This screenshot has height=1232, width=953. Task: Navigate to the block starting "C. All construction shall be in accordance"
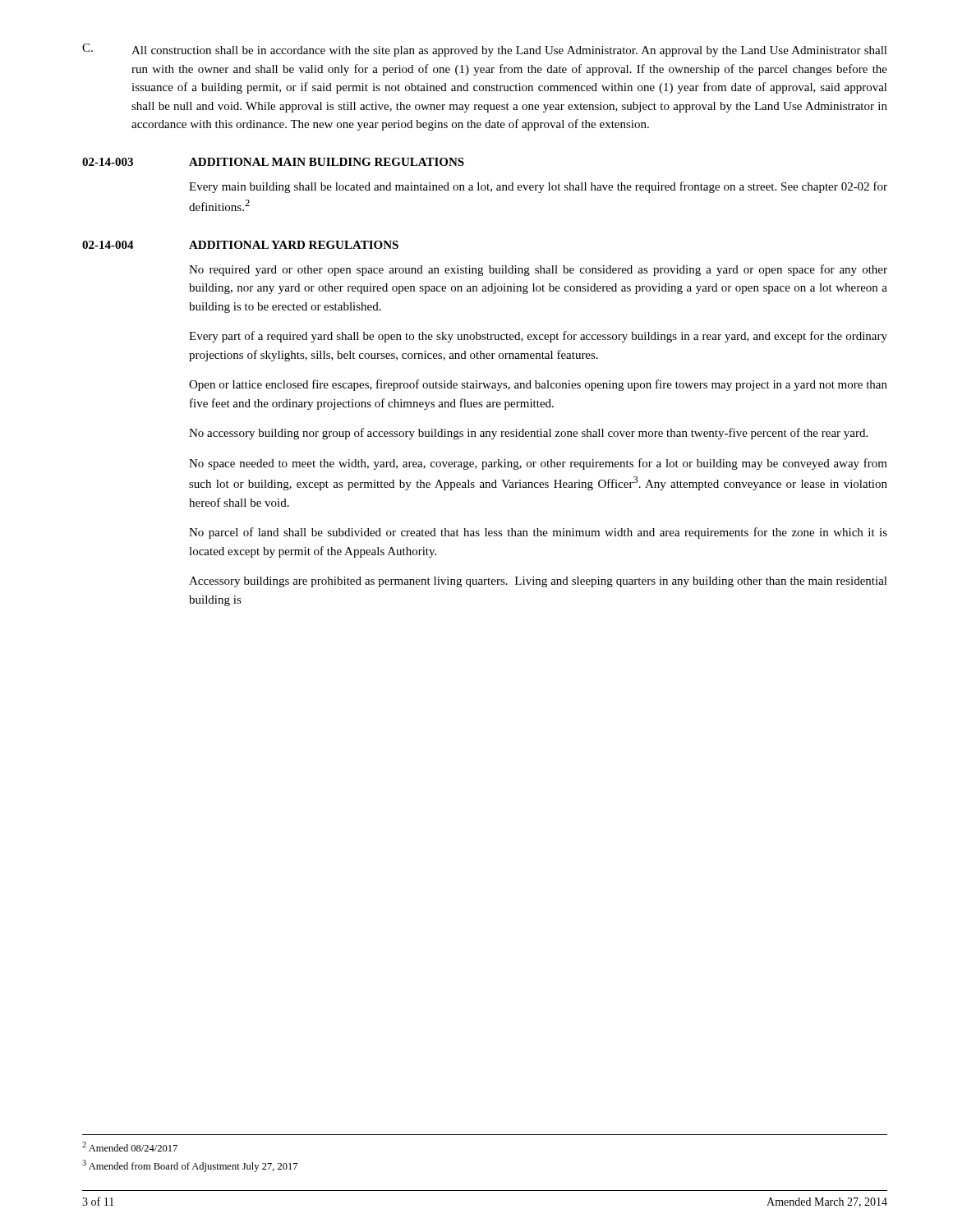pos(485,87)
